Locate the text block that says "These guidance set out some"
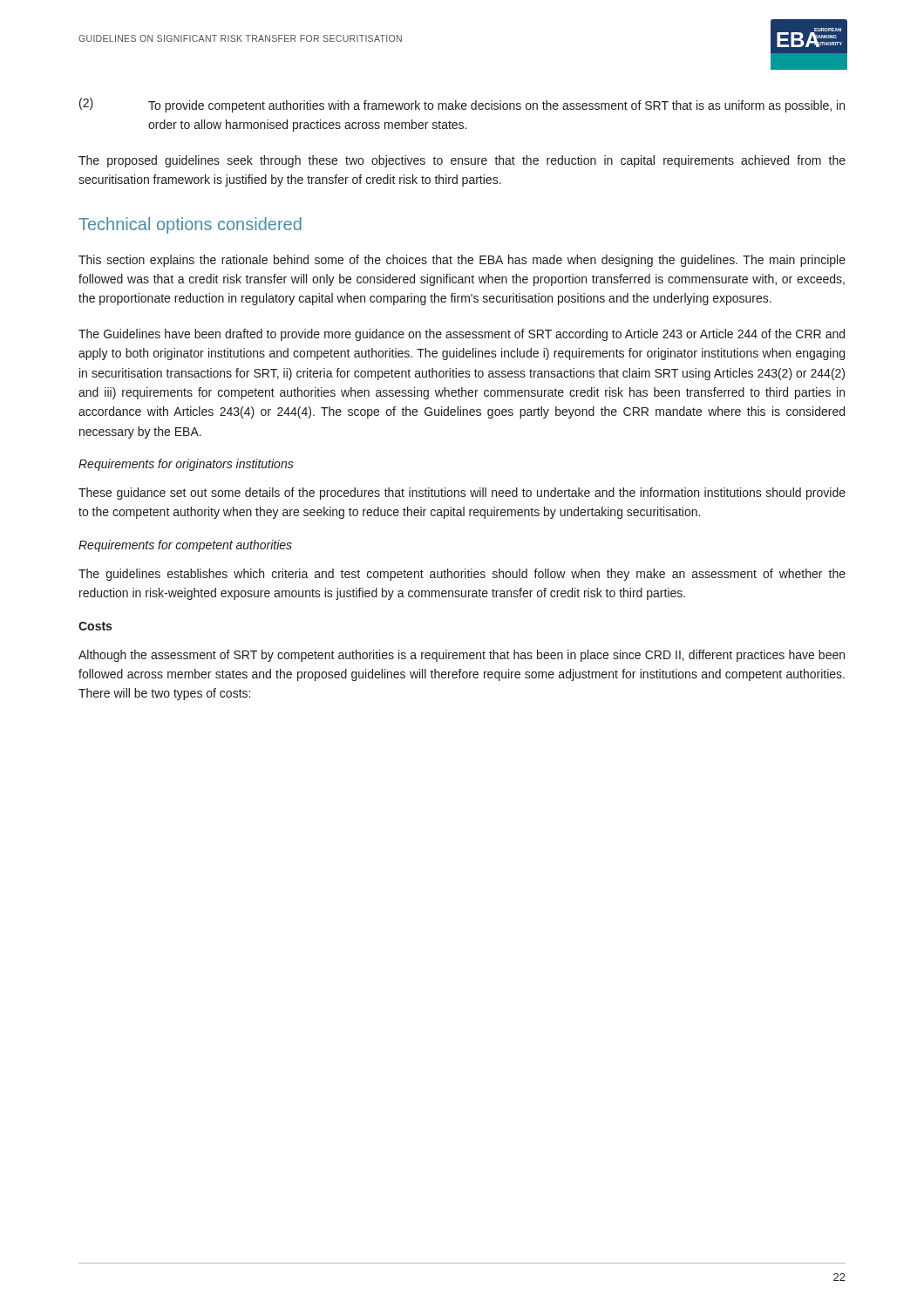This screenshot has width=924, height=1308. click(462, 503)
